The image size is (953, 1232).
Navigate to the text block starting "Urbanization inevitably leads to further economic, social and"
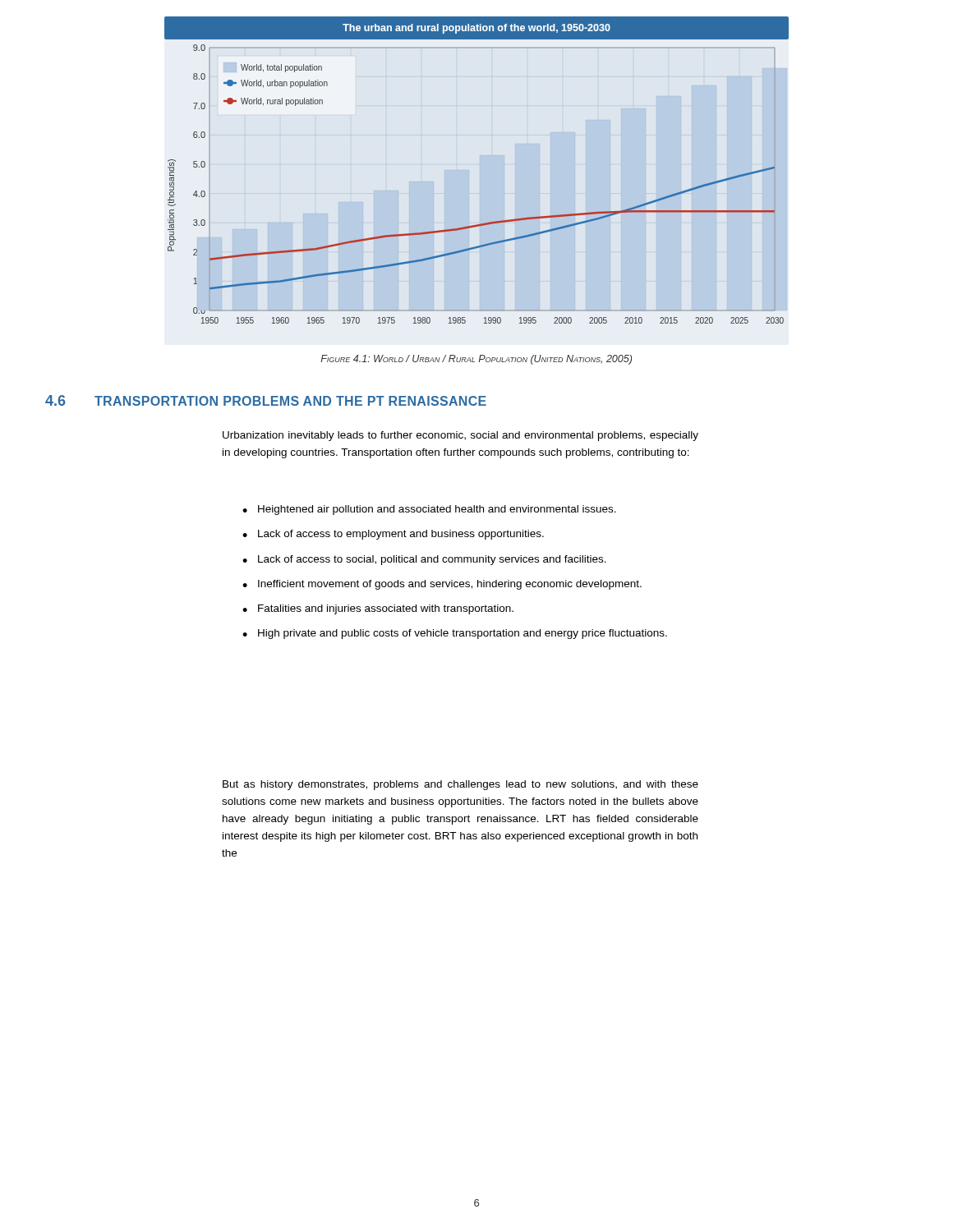tap(460, 443)
